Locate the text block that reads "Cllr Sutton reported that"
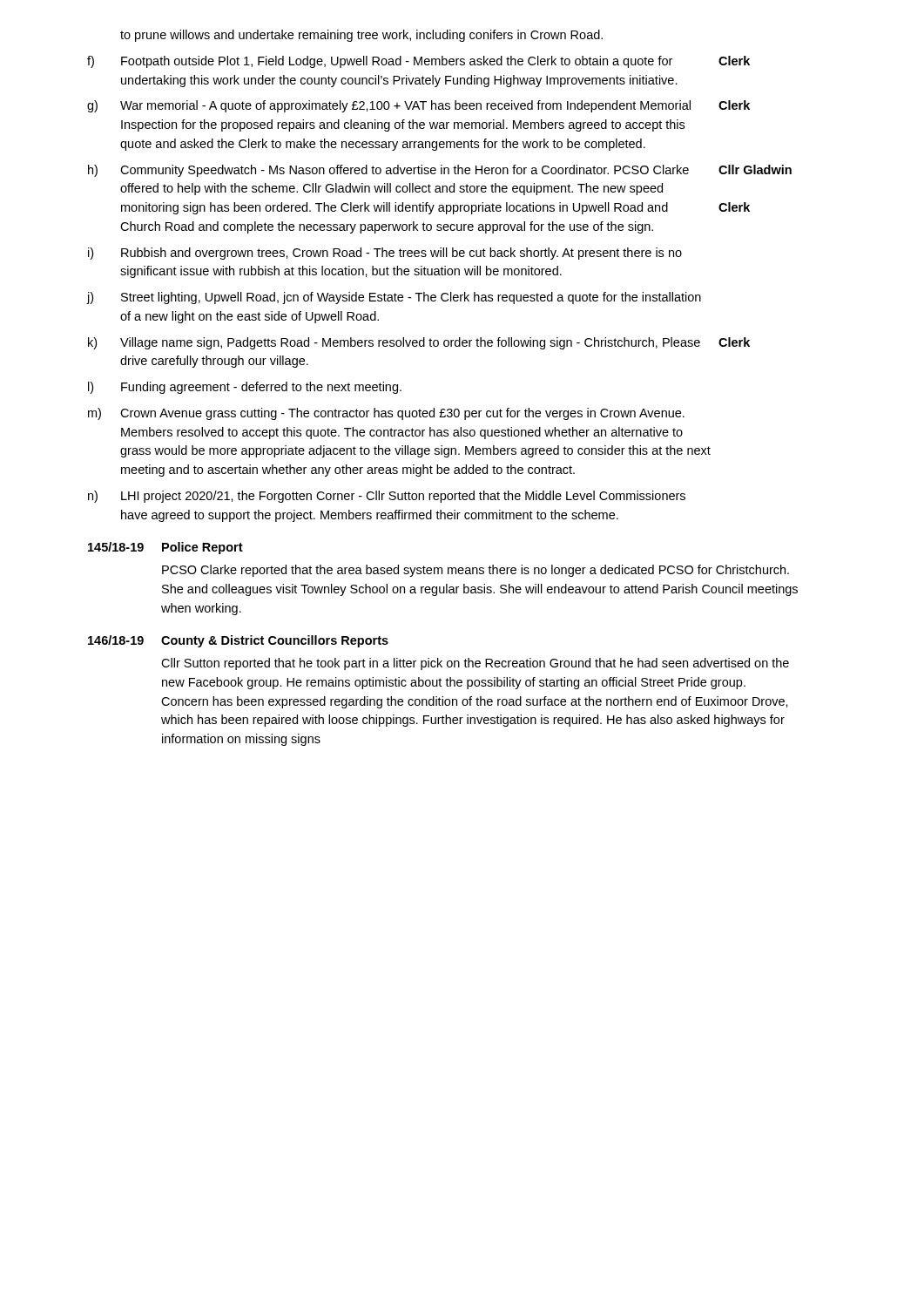The height and width of the screenshot is (1307, 924). pos(486,702)
